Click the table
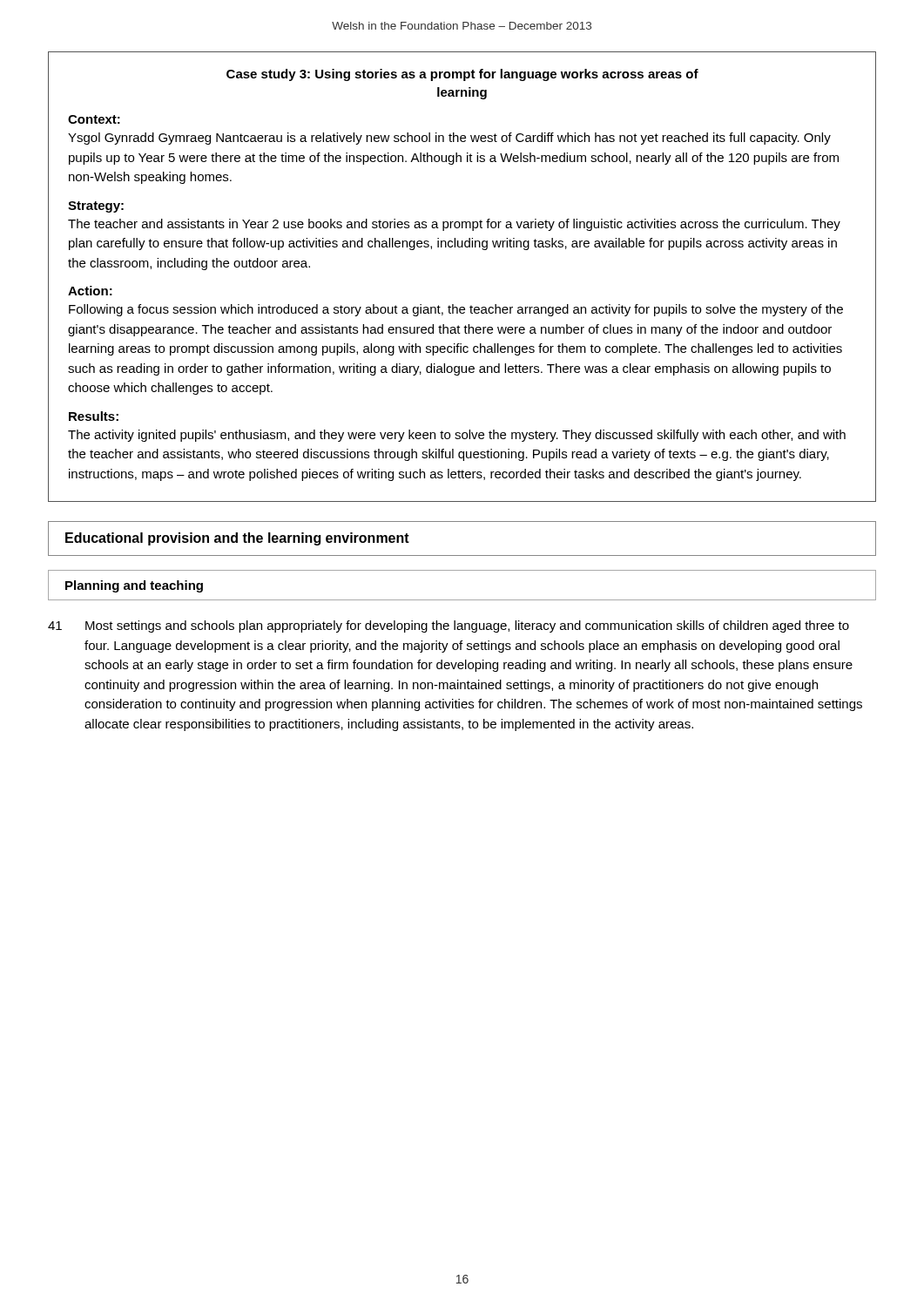 (x=462, y=277)
